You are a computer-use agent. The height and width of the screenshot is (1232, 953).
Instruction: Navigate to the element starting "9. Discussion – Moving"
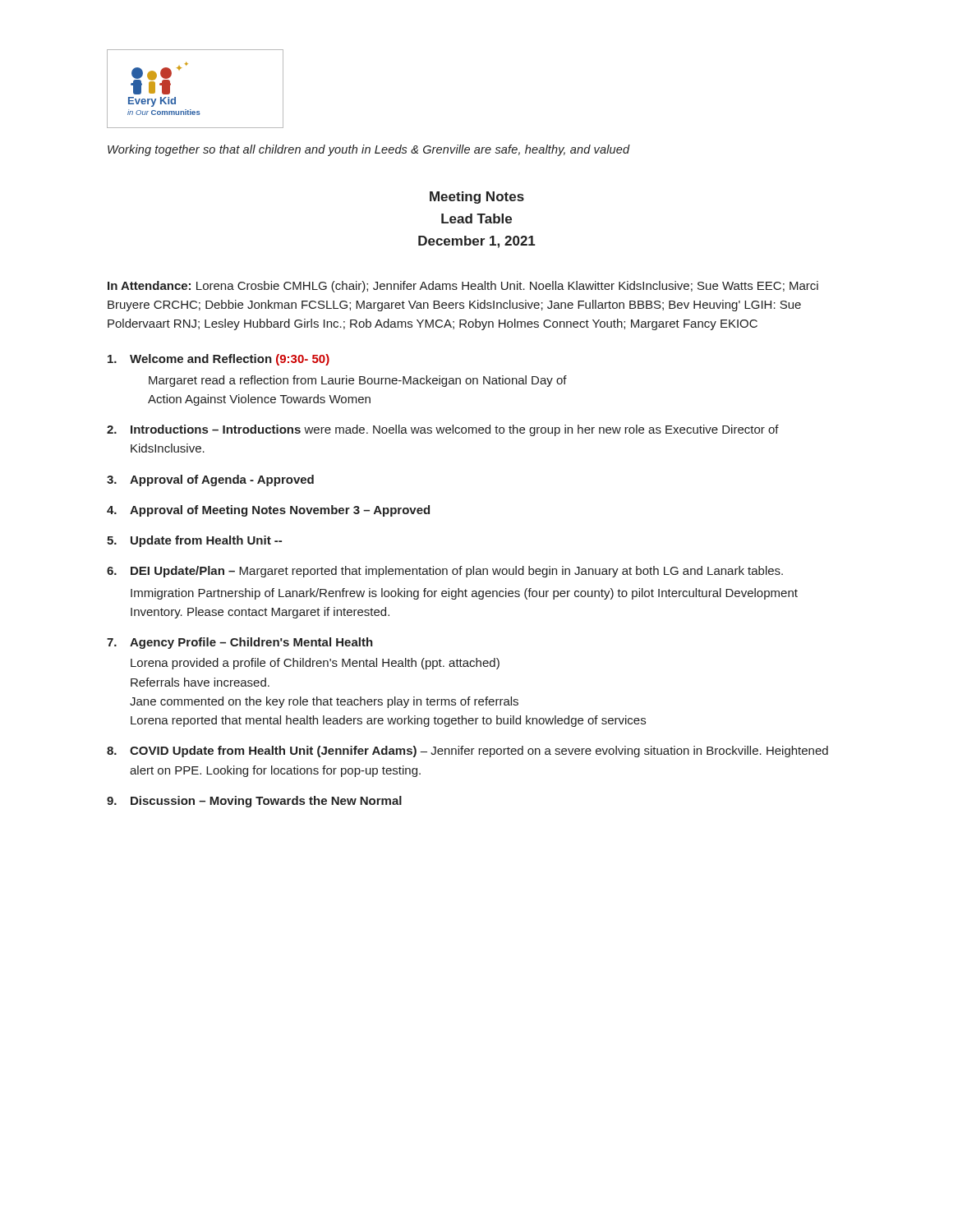click(x=254, y=802)
